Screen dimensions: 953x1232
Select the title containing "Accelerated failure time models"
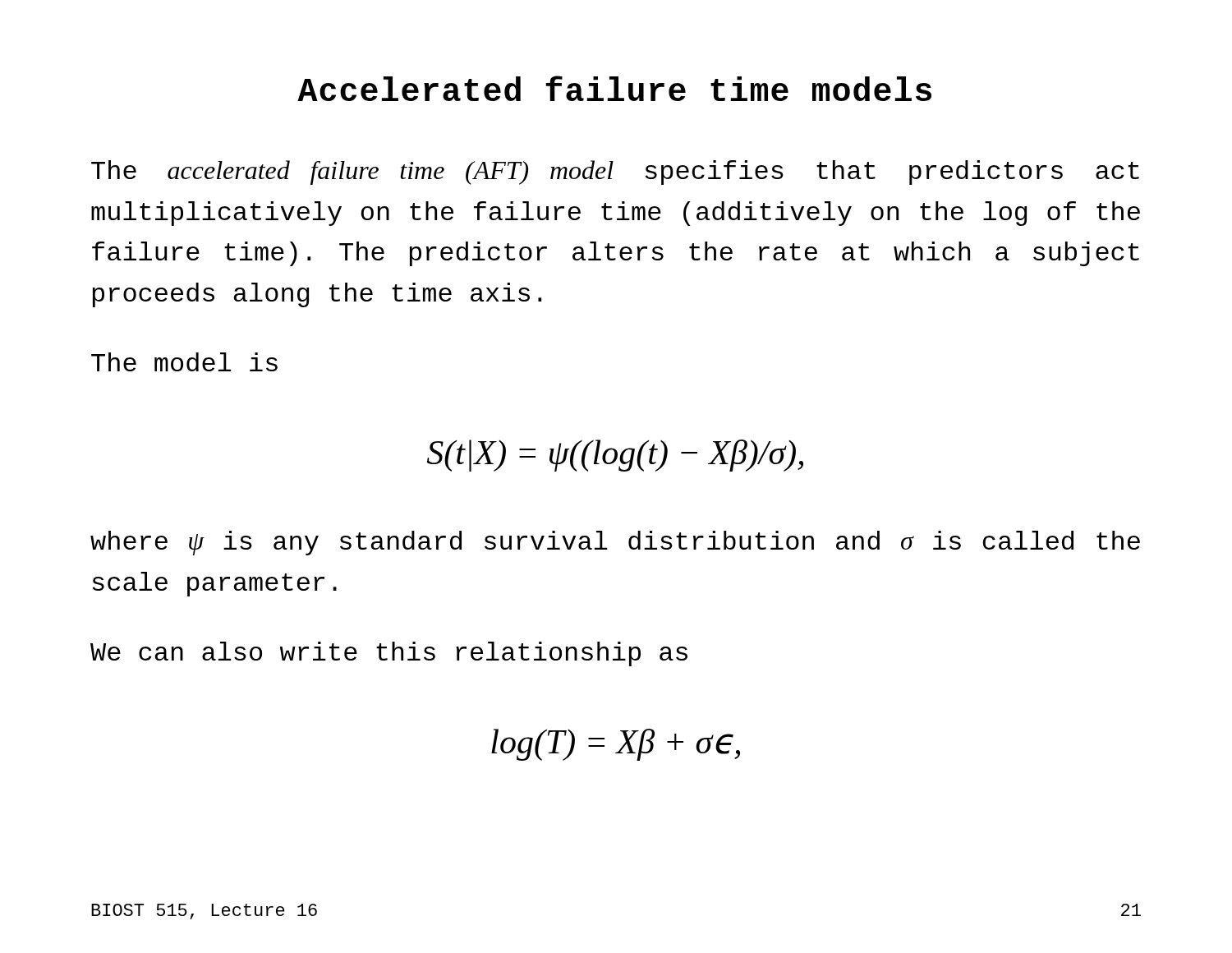coord(616,92)
